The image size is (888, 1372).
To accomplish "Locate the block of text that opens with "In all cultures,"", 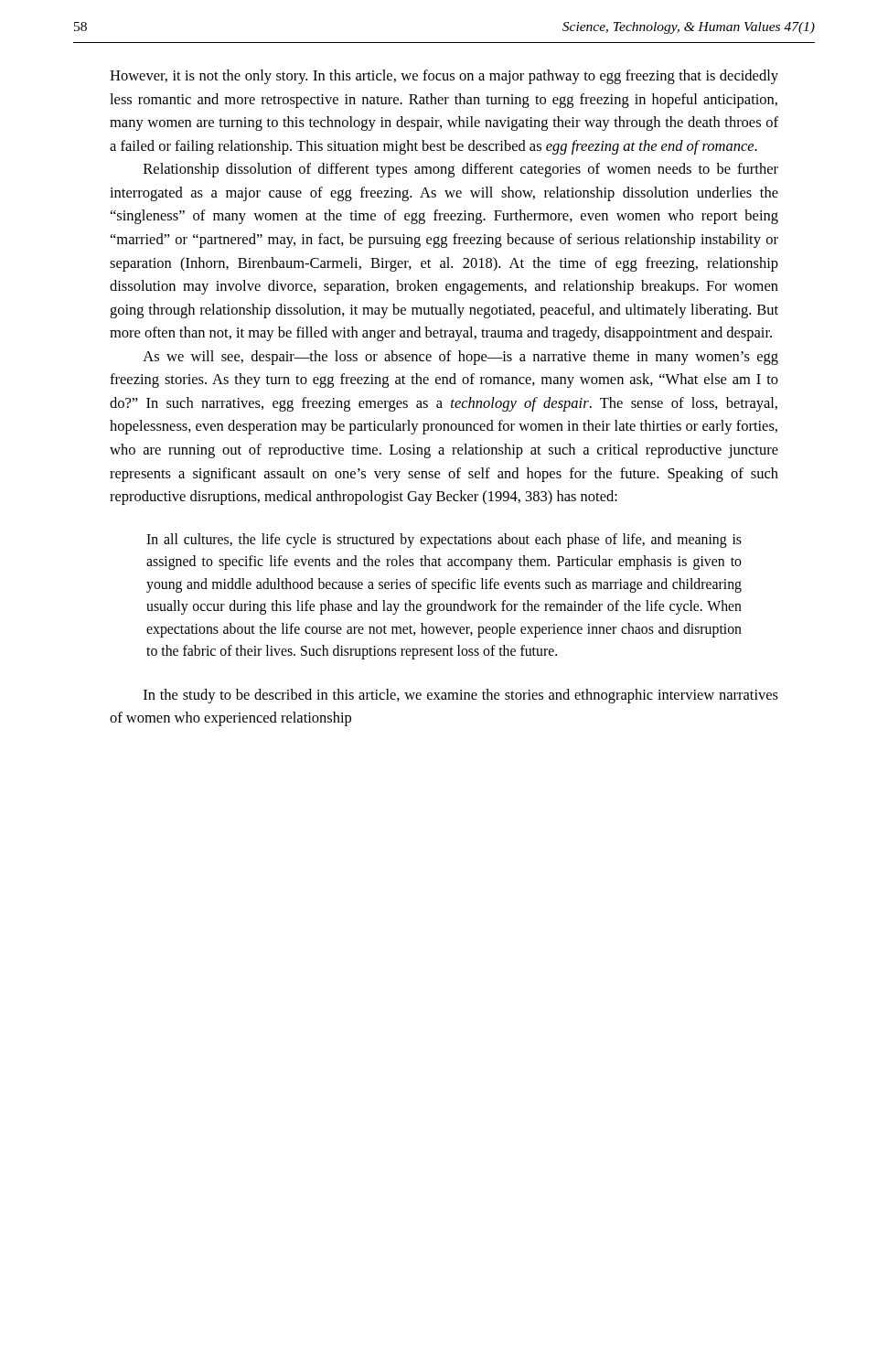I will [444, 596].
